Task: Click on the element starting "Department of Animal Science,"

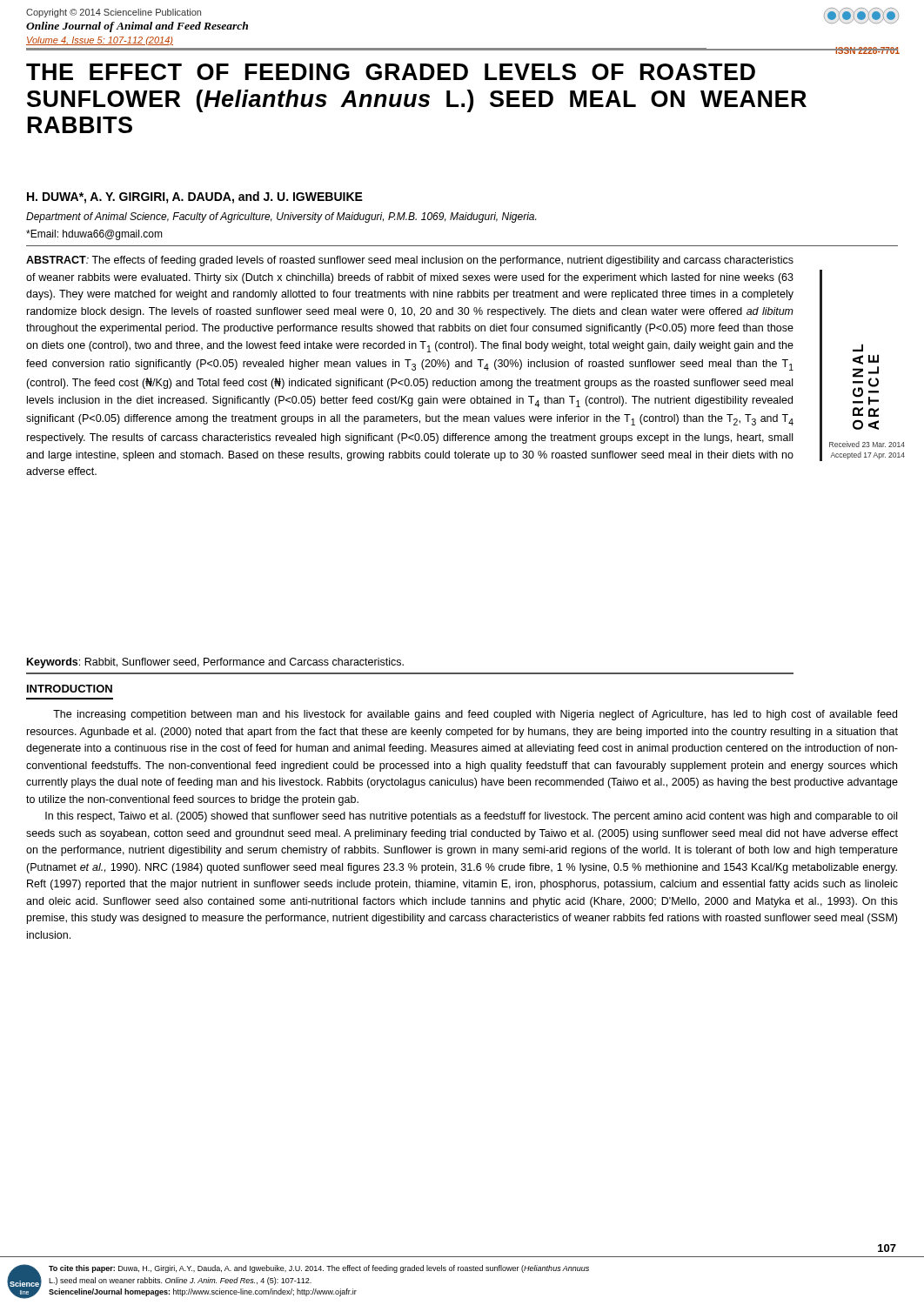Action: click(282, 217)
